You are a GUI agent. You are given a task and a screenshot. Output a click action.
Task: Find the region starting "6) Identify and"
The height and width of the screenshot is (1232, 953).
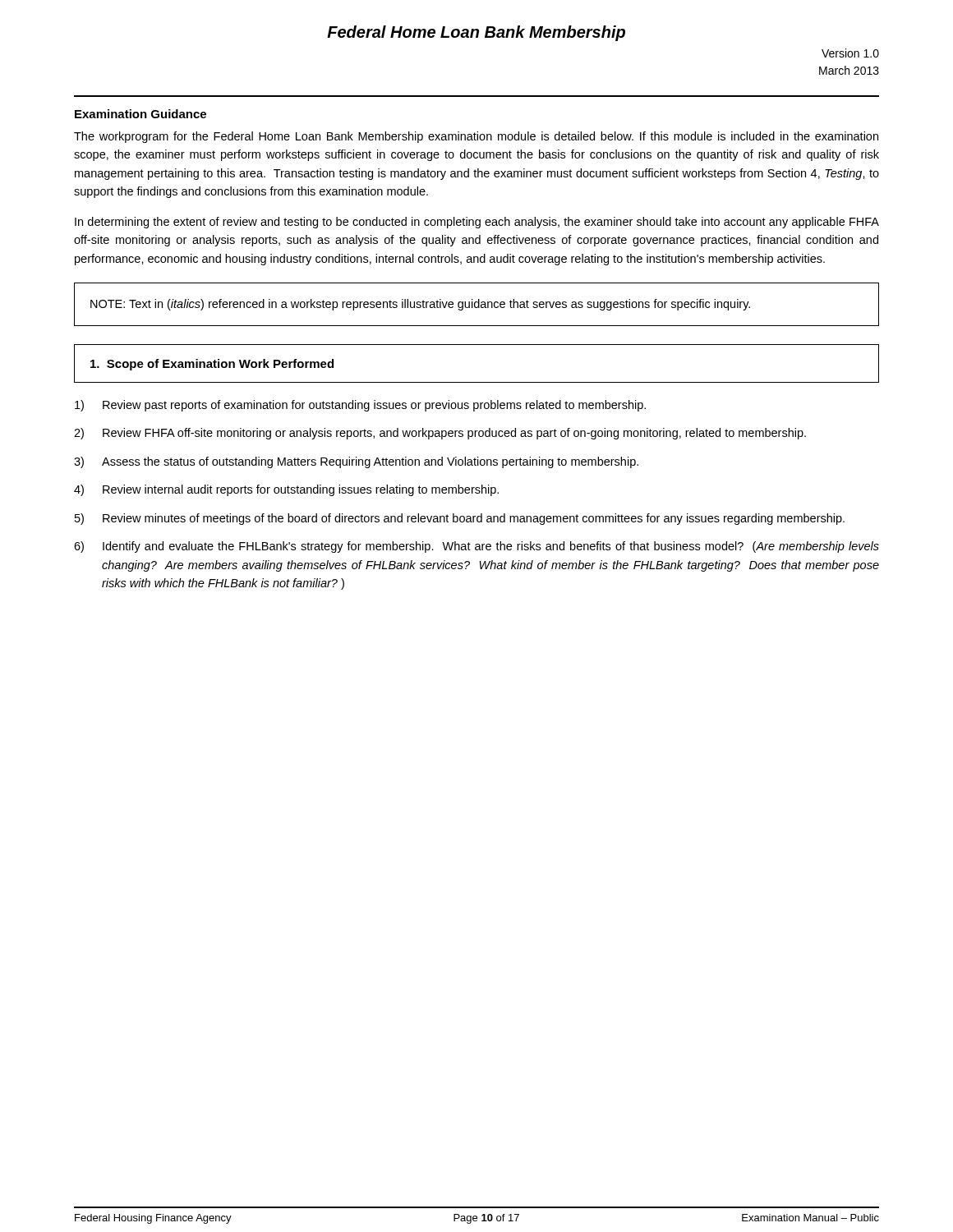click(x=476, y=565)
